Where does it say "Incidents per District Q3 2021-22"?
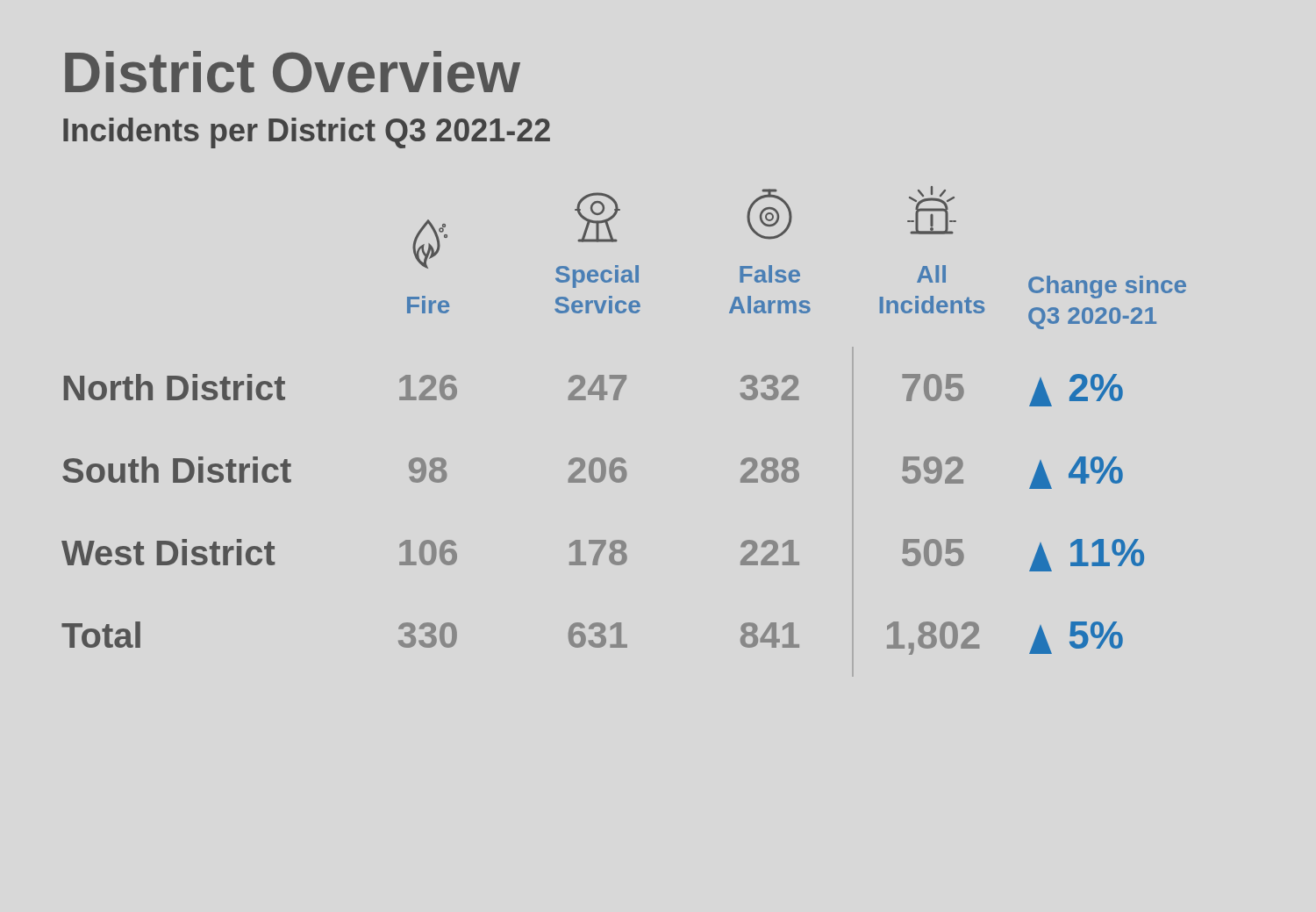1316x912 pixels. pyautogui.click(x=307, y=133)
